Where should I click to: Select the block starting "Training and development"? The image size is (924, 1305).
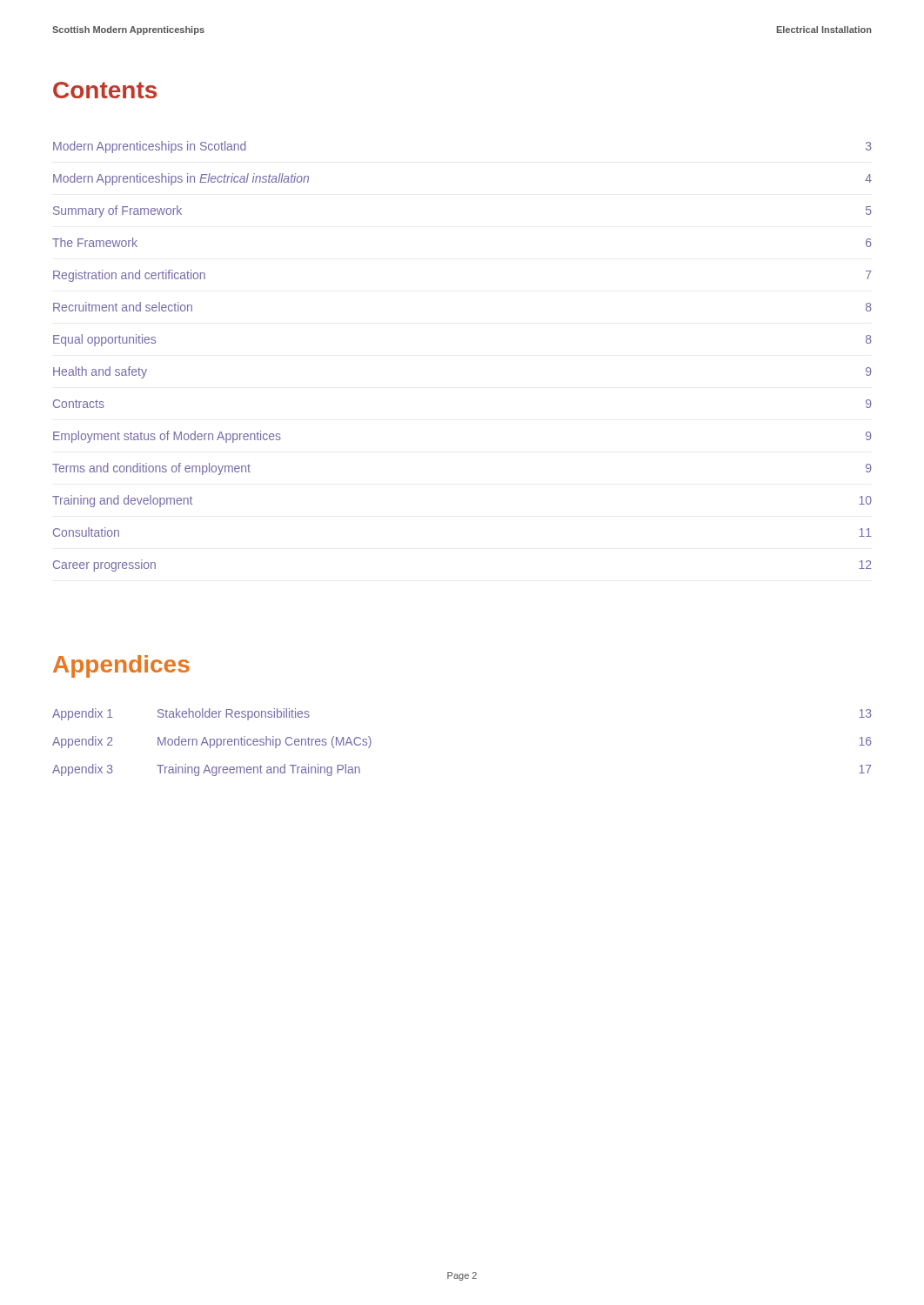(x=127, y=502)
